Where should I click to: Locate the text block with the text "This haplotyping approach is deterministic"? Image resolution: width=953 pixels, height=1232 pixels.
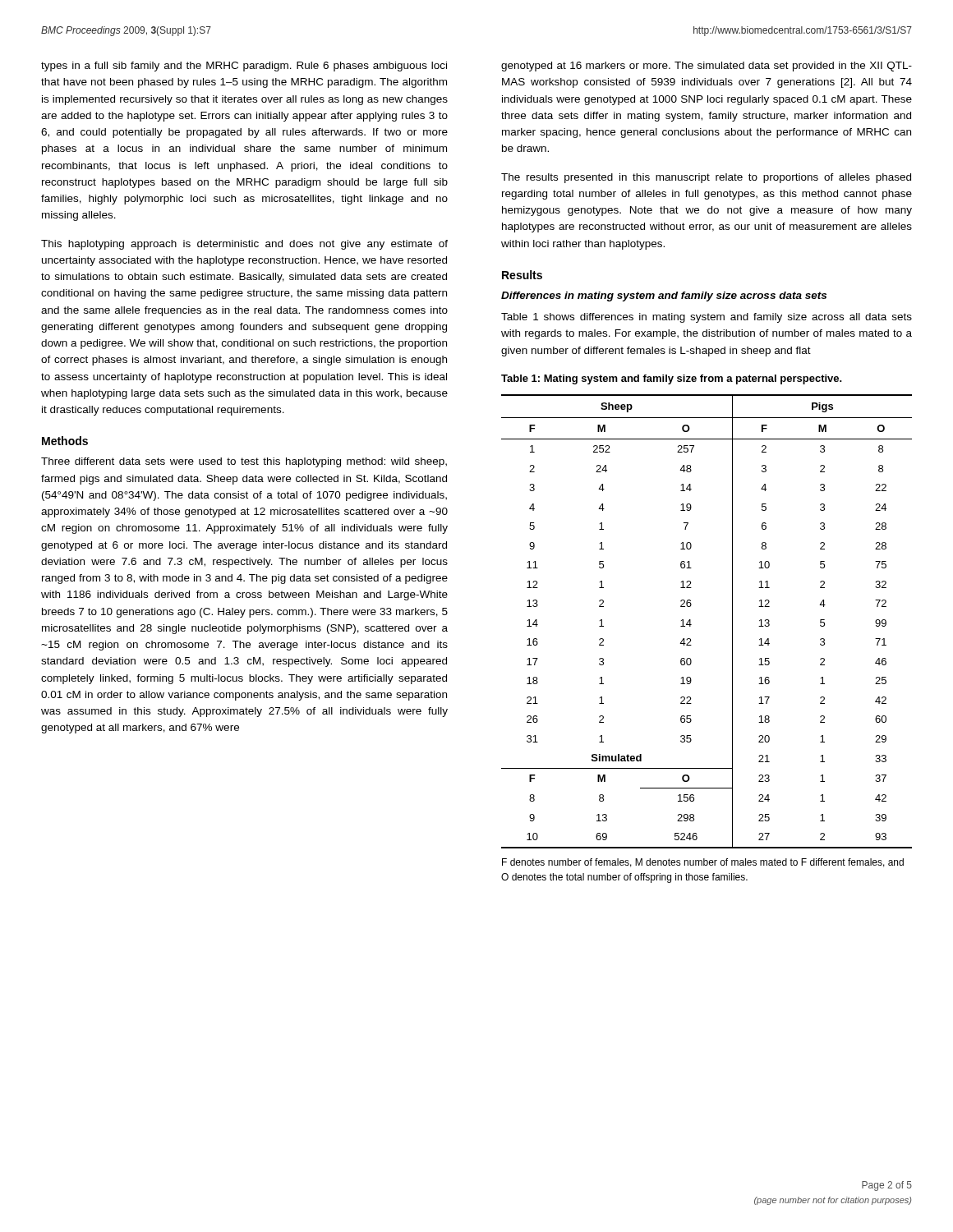244,326
